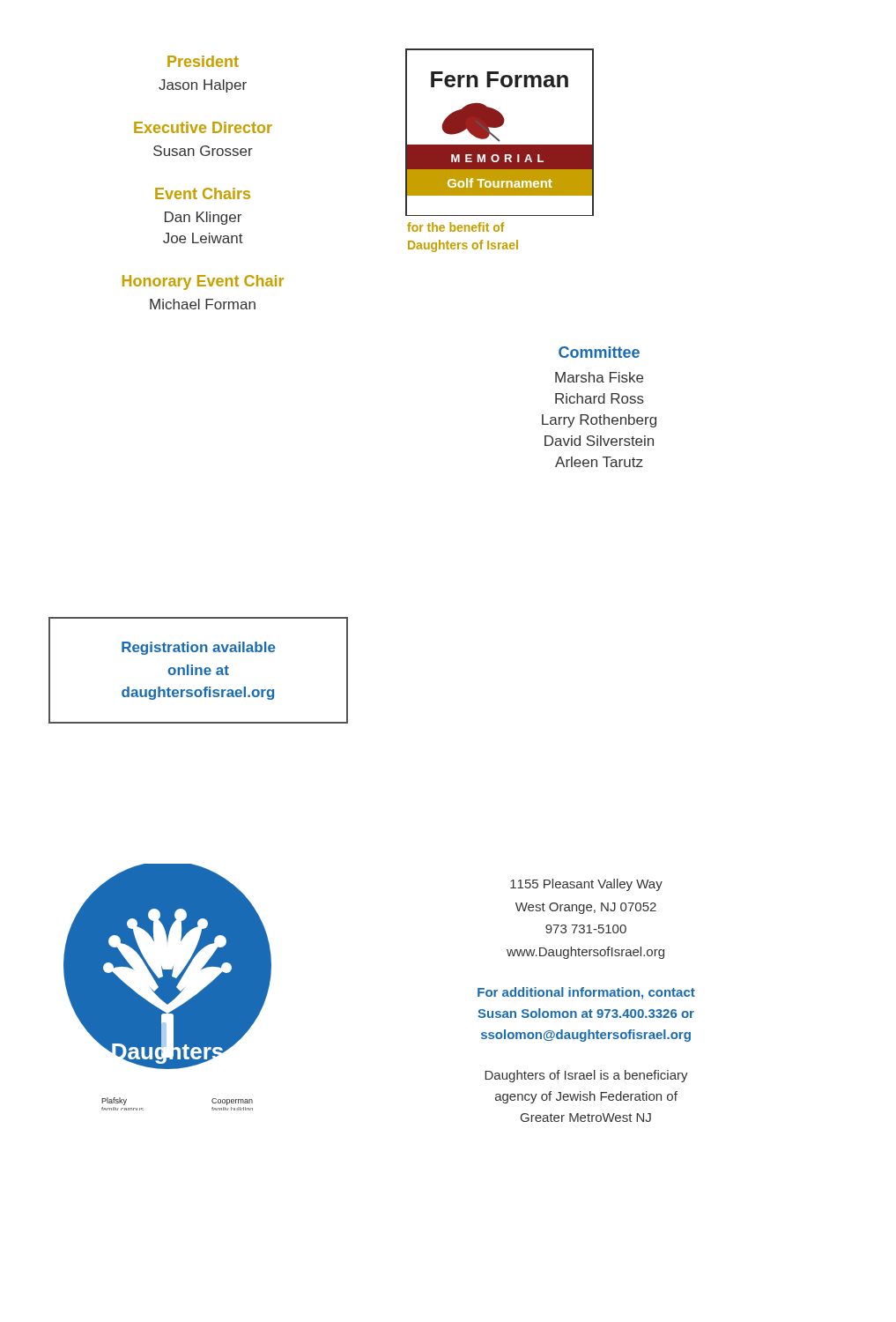Point to "David Silverstein"
This screenshot has height=1322, width=896.
(599, 441)
